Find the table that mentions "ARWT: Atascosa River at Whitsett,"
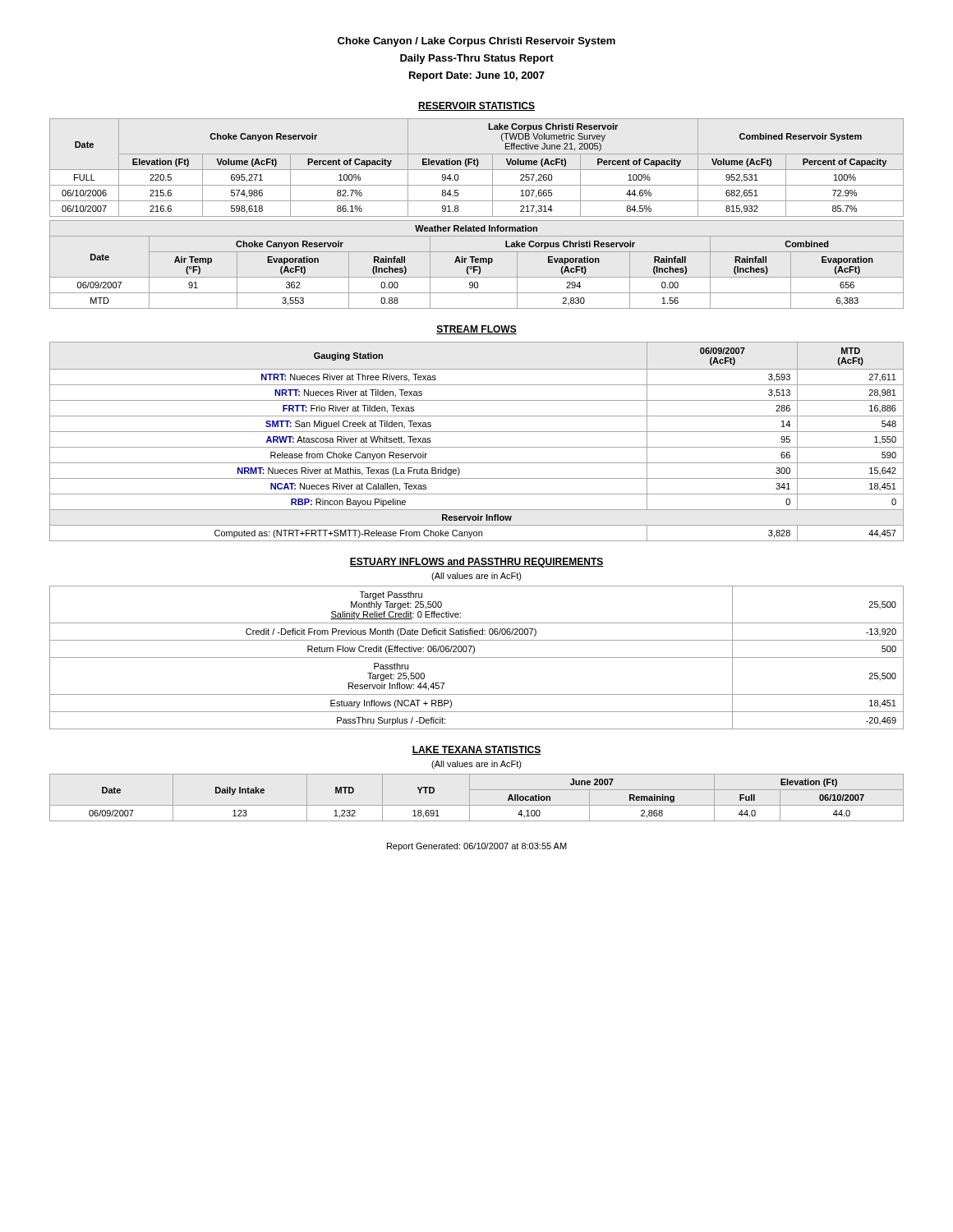Image resolution: width=953 pixels, height=1232 pixels. pos(476,442)
